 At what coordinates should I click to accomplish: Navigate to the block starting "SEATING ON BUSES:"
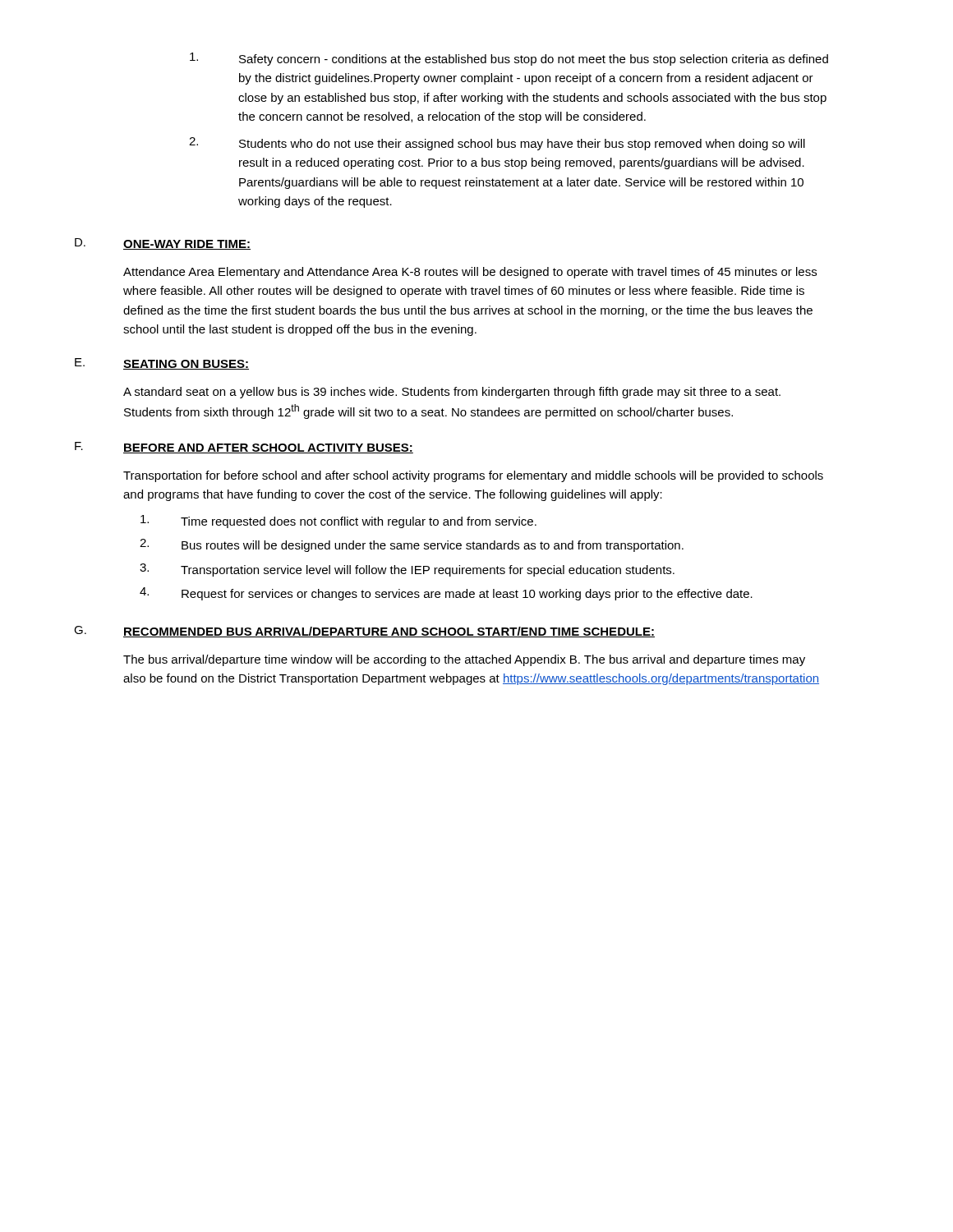coord(186,363)
